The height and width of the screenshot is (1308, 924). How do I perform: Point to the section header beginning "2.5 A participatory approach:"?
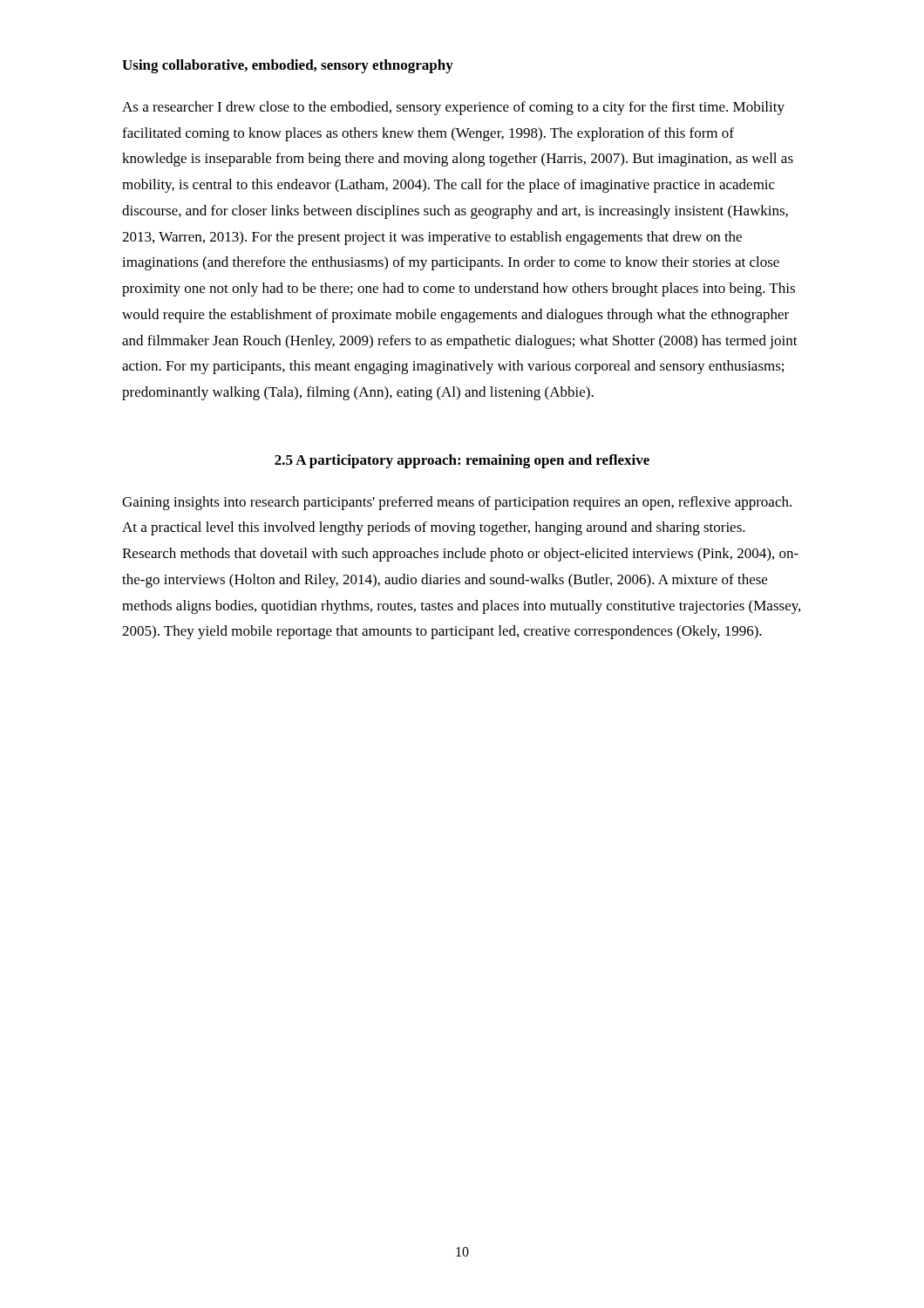[x=462, y=460]
